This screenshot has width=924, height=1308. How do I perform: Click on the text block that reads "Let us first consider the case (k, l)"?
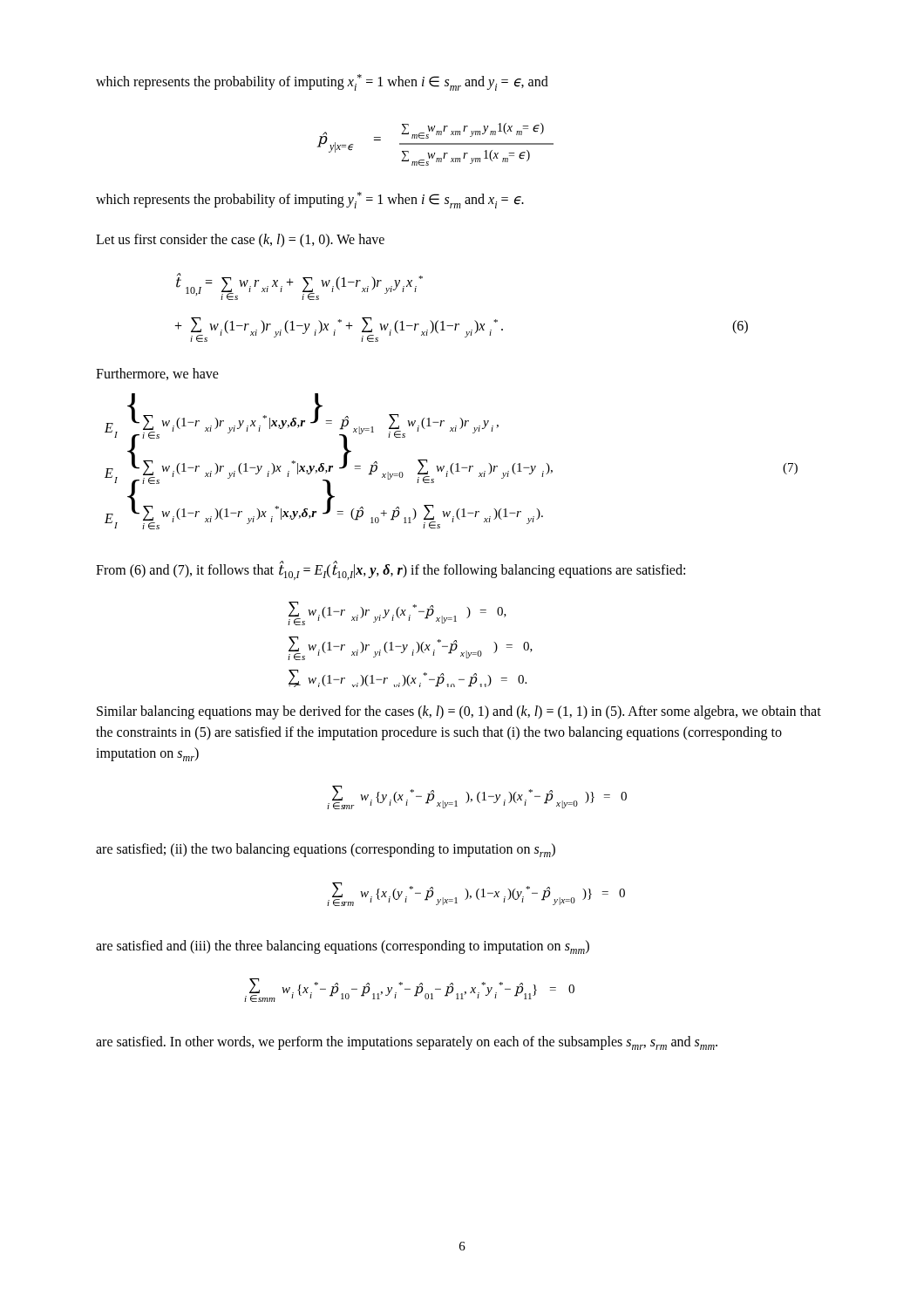coord(240,239)
